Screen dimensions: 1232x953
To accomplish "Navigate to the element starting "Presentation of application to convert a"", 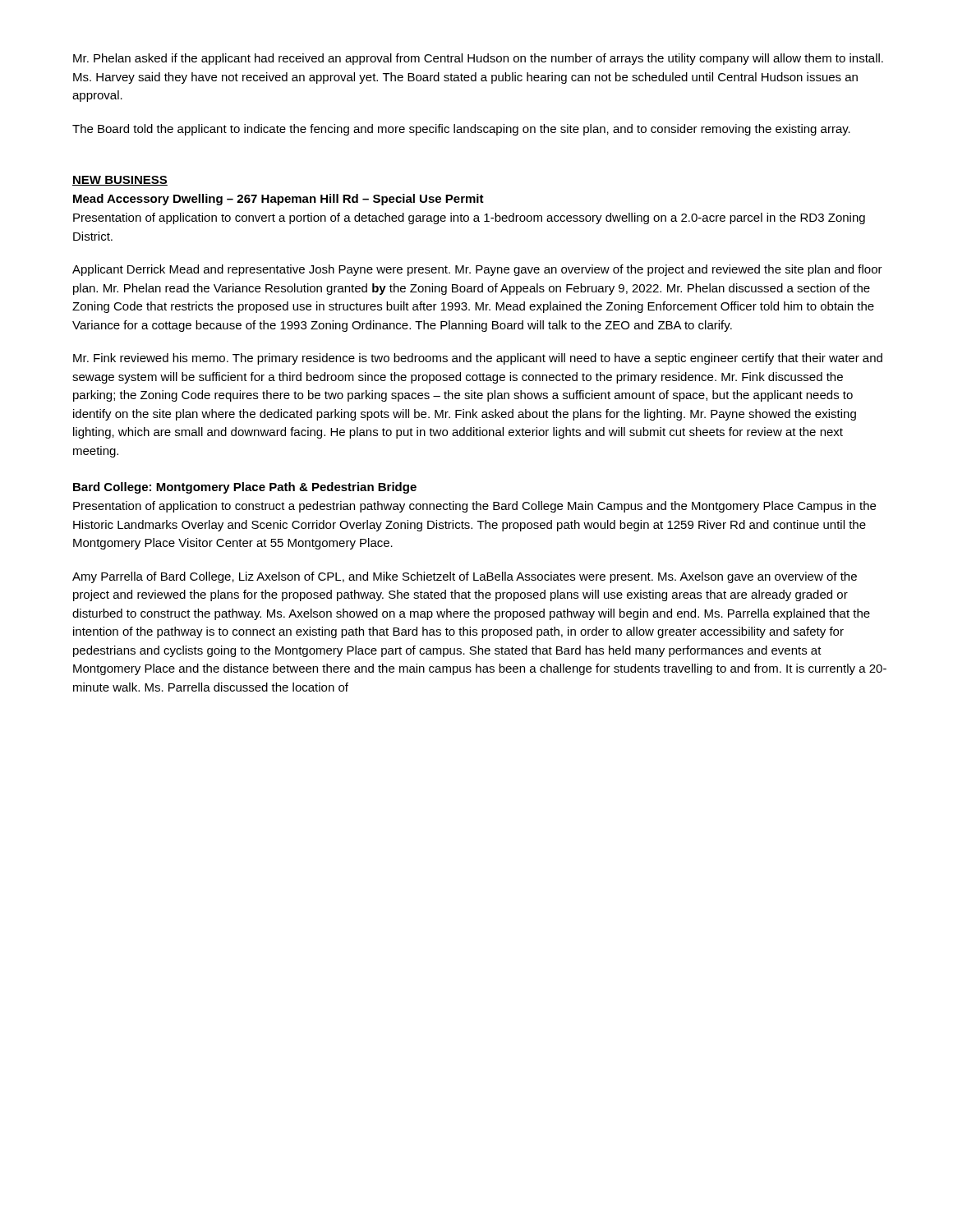I will click(x=469, y=227).
